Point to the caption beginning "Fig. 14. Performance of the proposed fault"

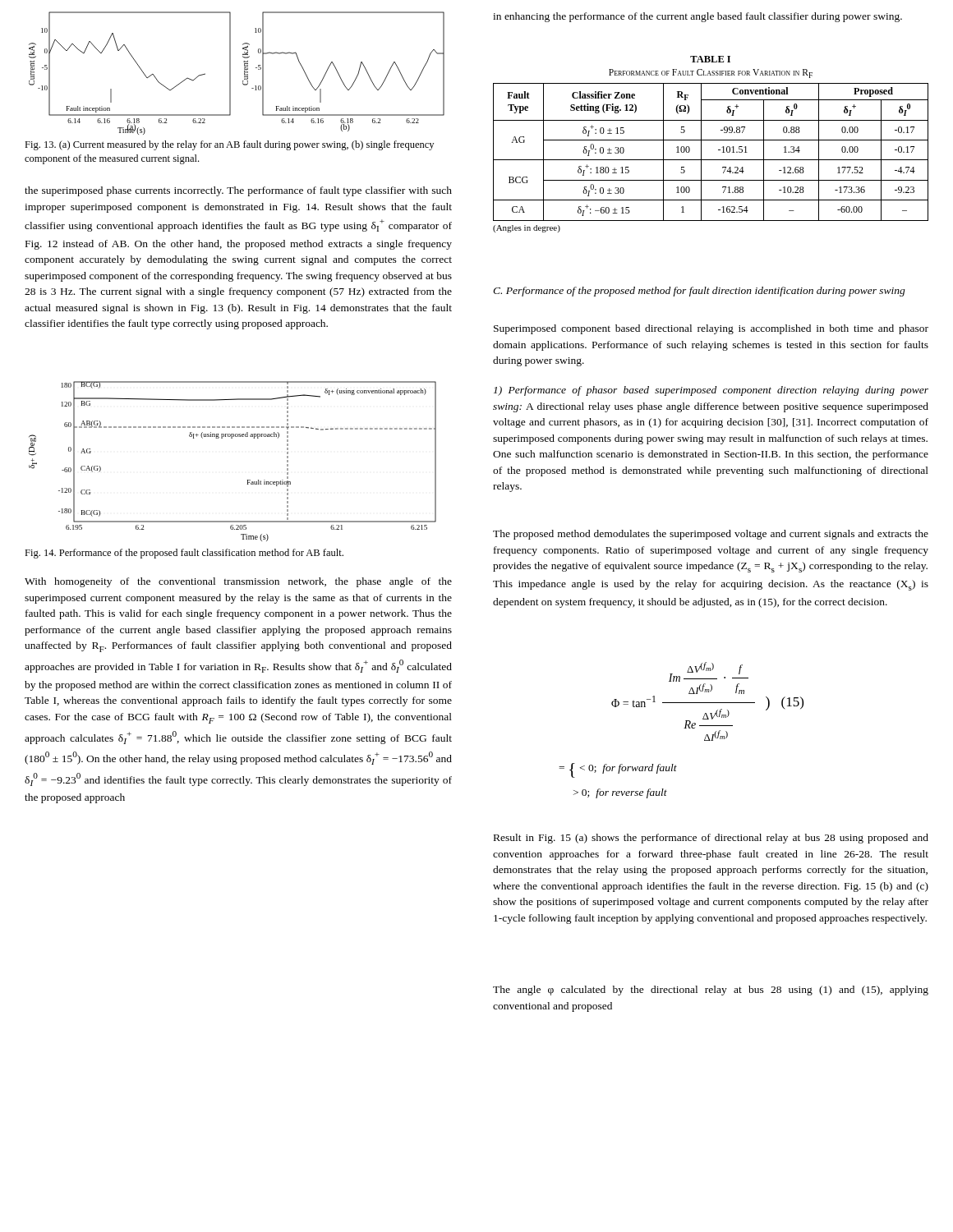coord(184,553)
